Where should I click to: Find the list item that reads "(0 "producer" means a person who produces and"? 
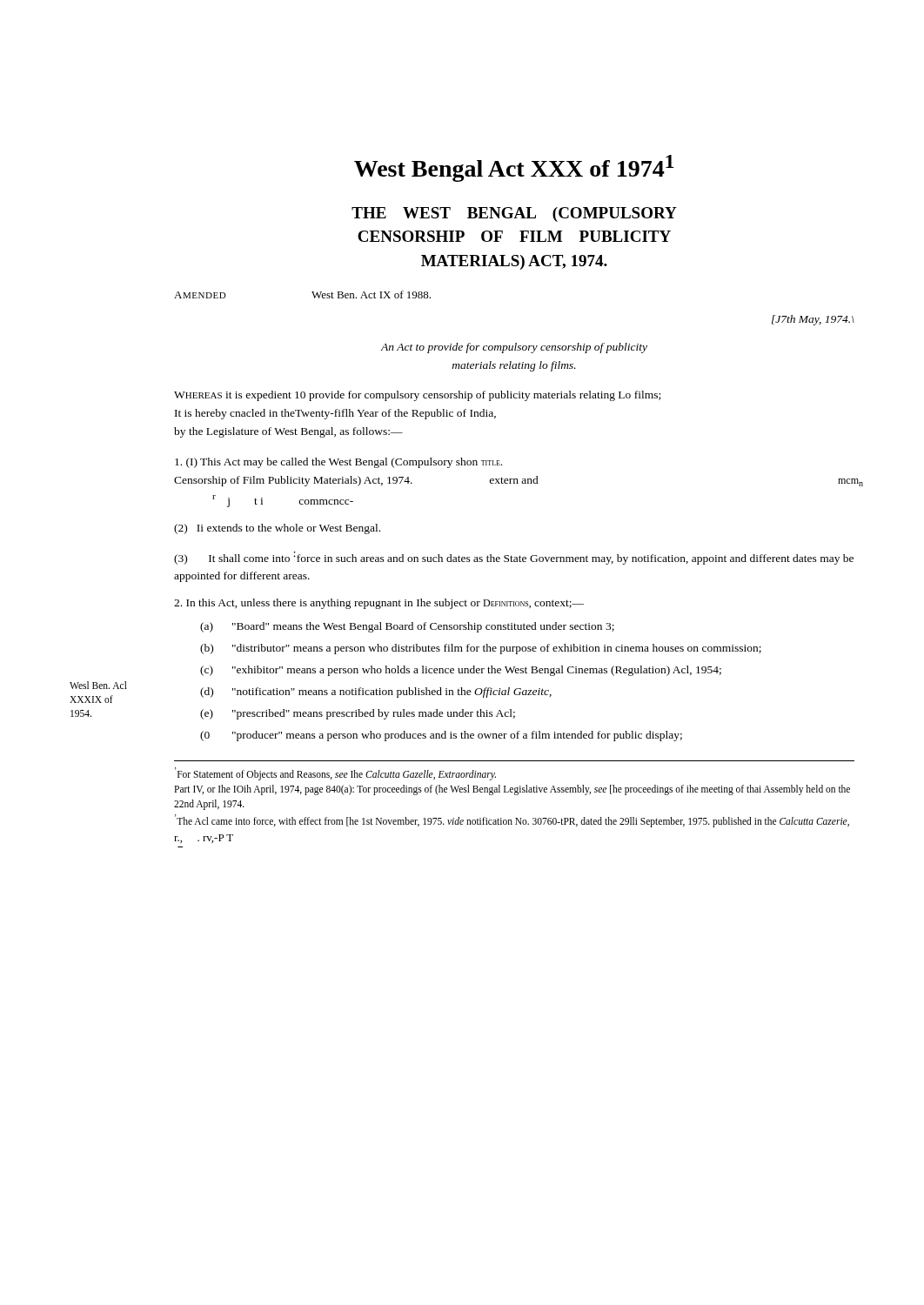pos(441,735)
